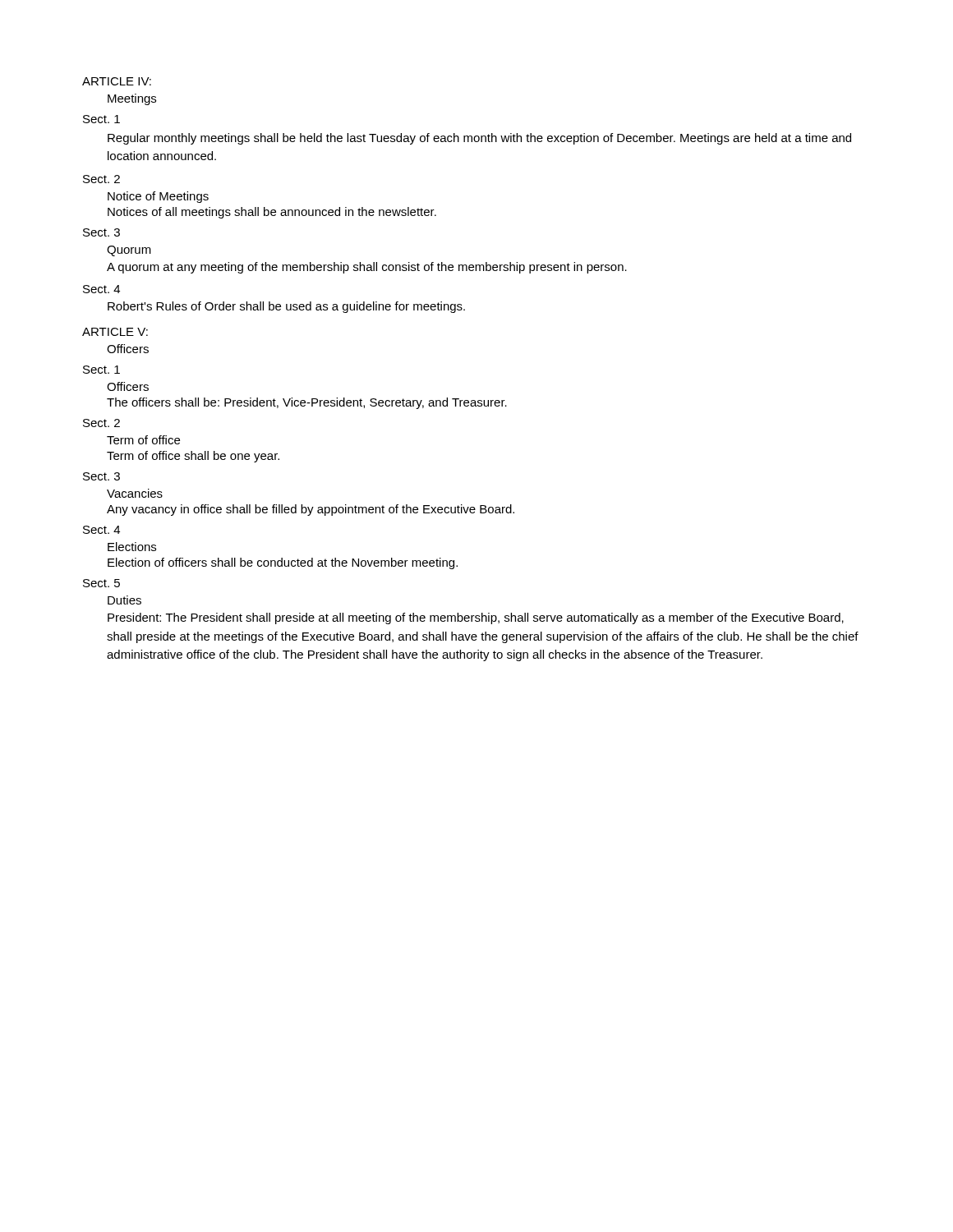Screen dimensions: 1232x953
Task: Locate the text "Notice of Meetings"
Action: [x=158, y=195]
